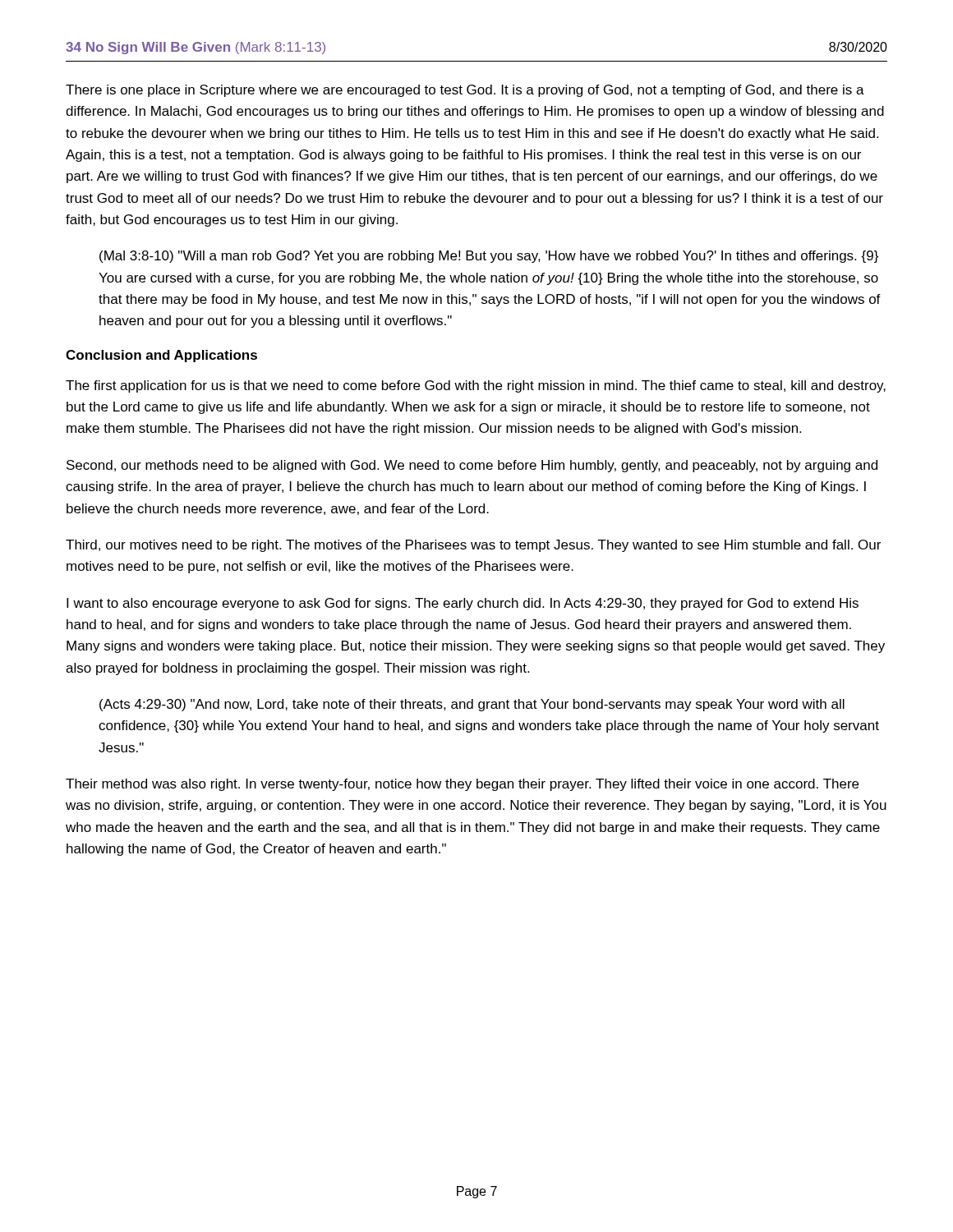Click the passage that begins "Third, our motives need to be right."
The width and height of the screenshot is (953, 1232).
click(473, 556)
